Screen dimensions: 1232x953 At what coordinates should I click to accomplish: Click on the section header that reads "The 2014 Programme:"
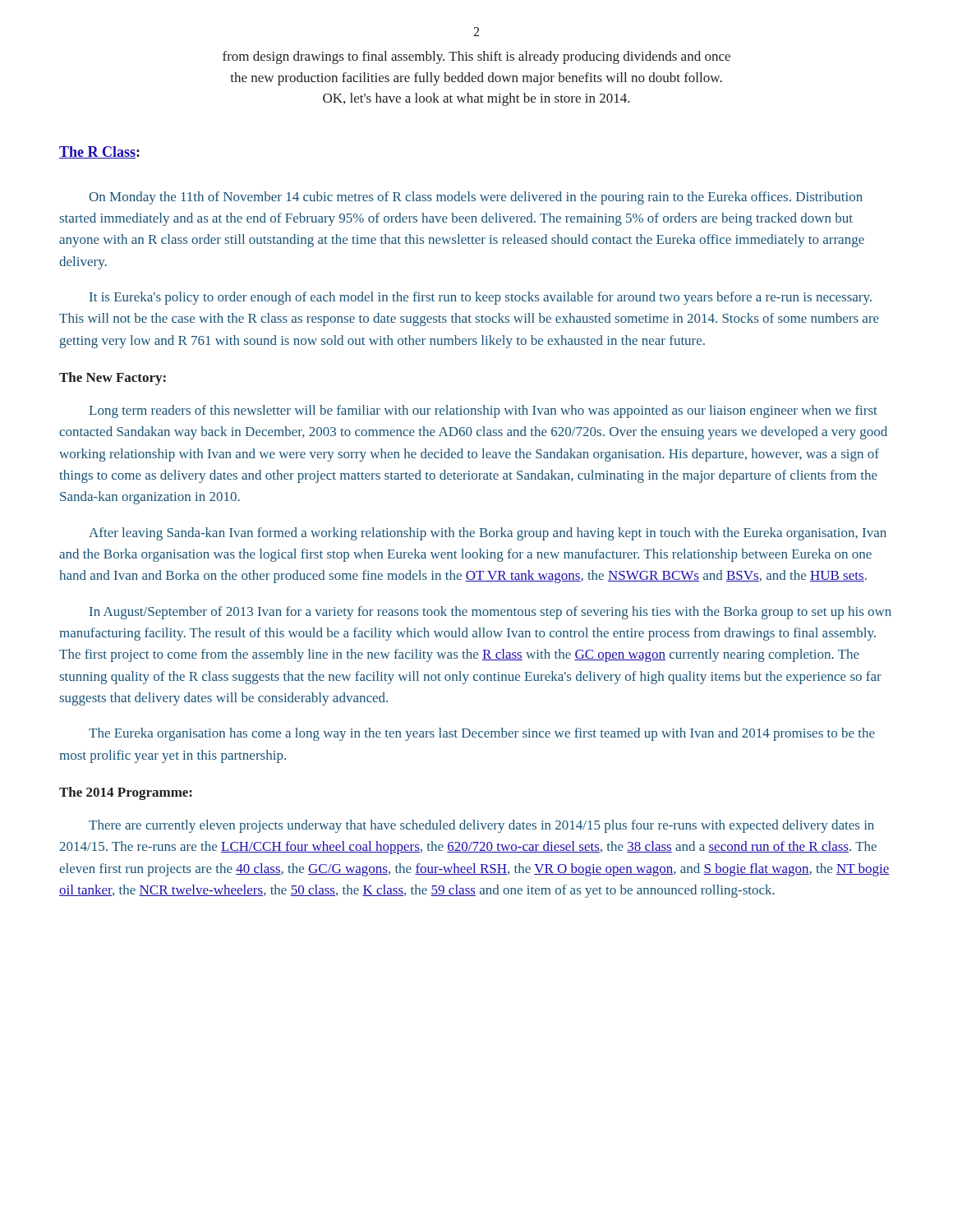coord(126,792)
